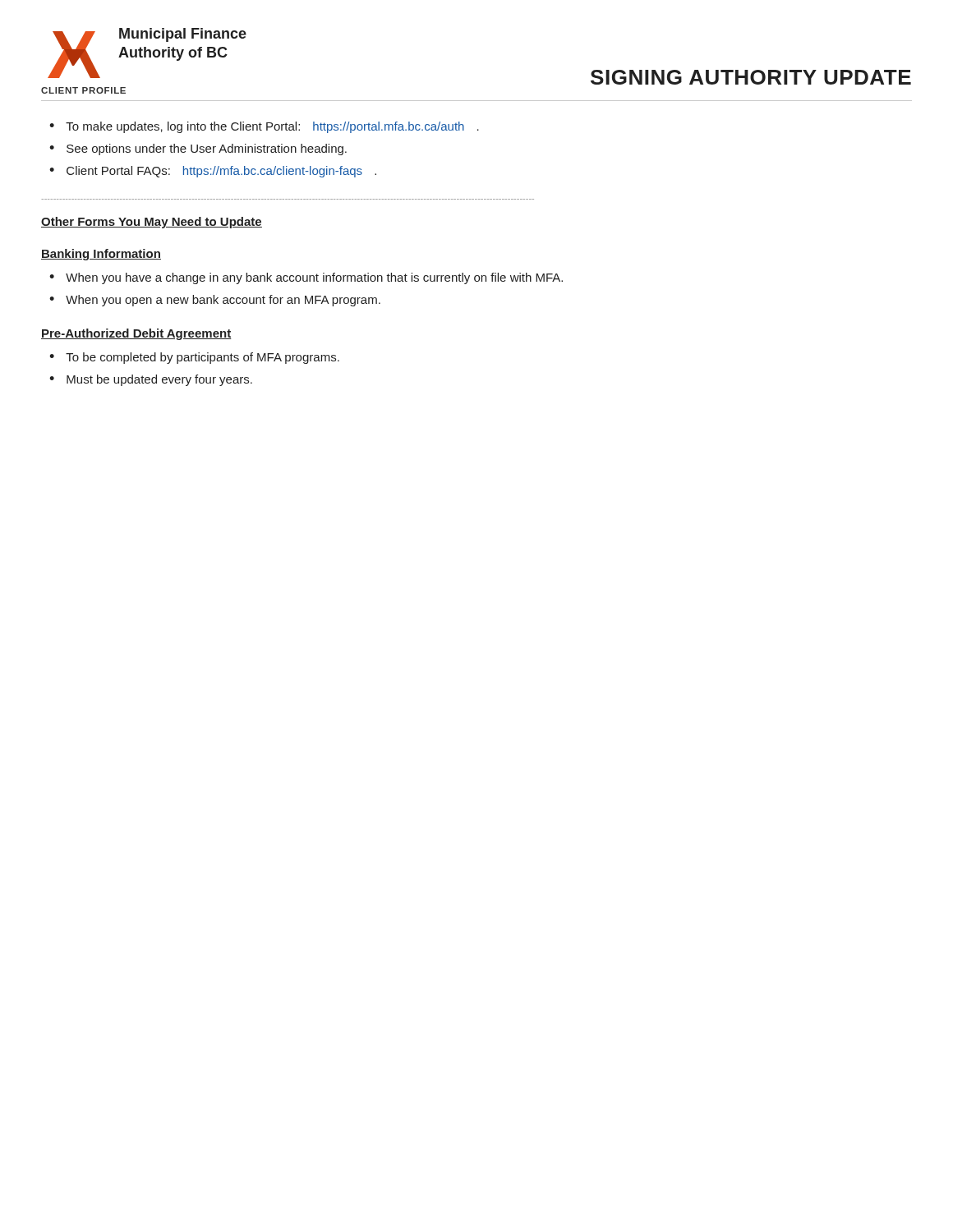The width and height of the screenshot is (953, 1232).
Task: Click on the list item with the text "Client Portal FAQs:"
Action: point(222,170)
